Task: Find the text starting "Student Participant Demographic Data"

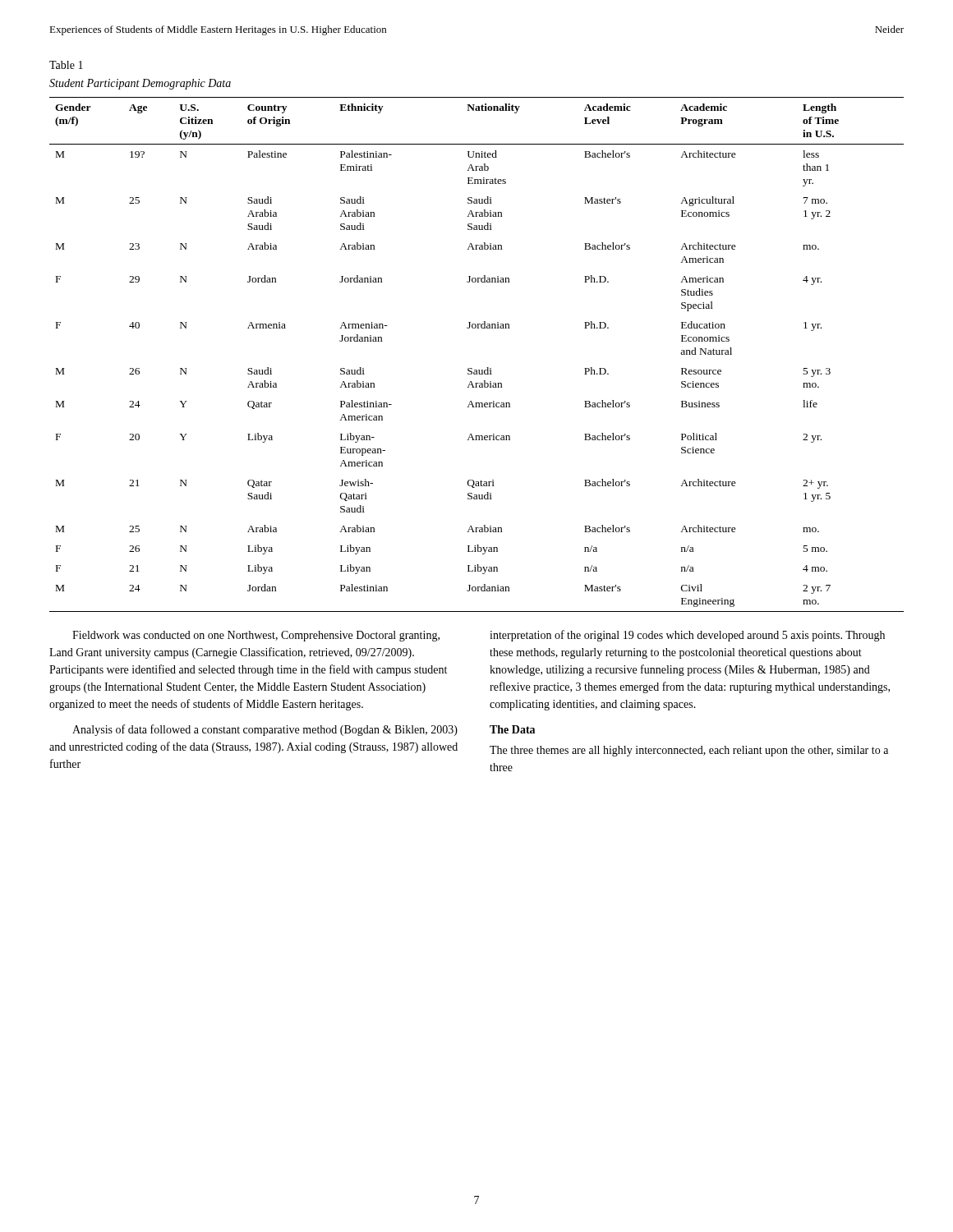Action: click(140, 83)
